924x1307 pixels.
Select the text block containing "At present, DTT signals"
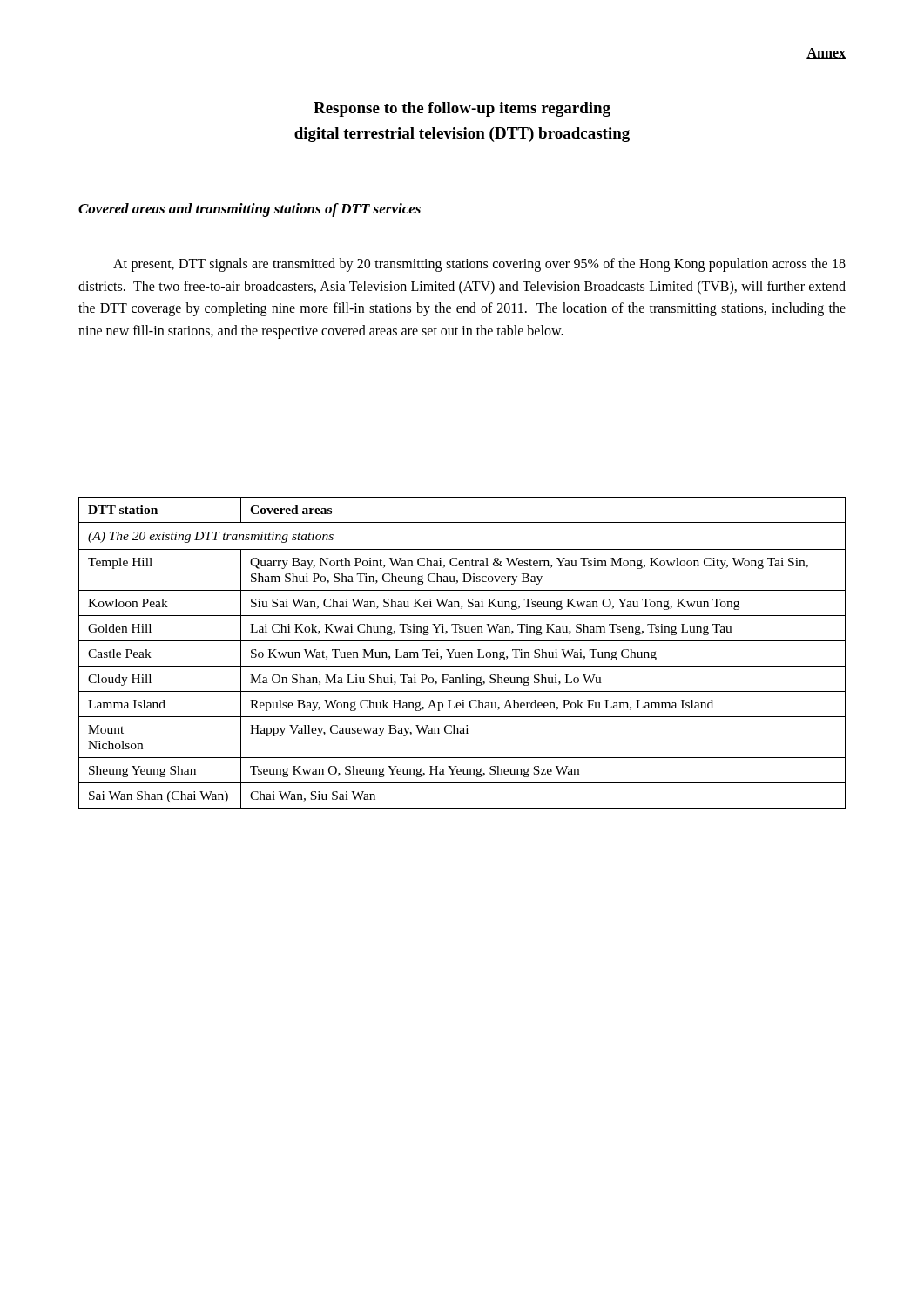click(x=462, y=297)
